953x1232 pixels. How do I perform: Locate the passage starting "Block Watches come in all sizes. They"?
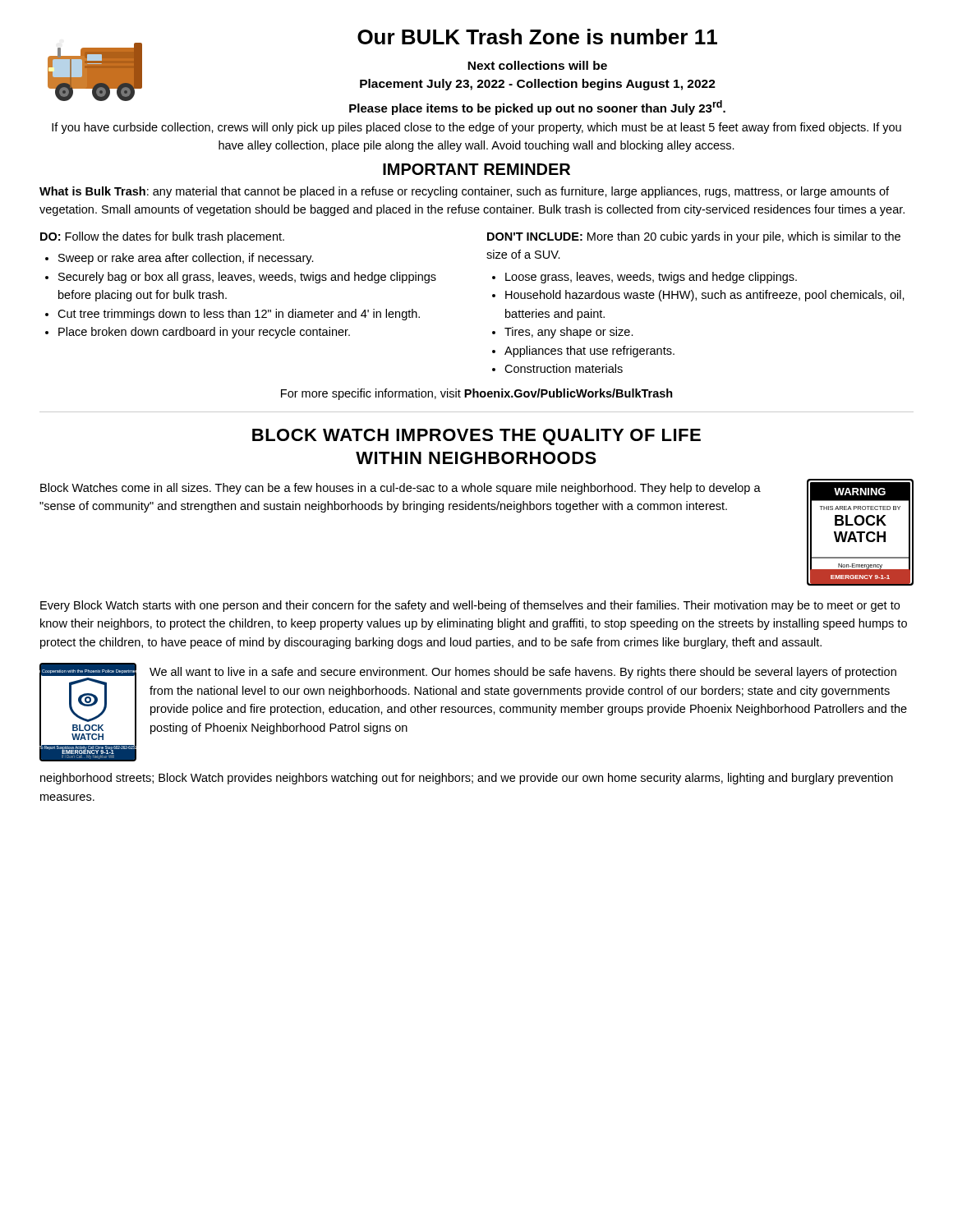tap(400, 497)
